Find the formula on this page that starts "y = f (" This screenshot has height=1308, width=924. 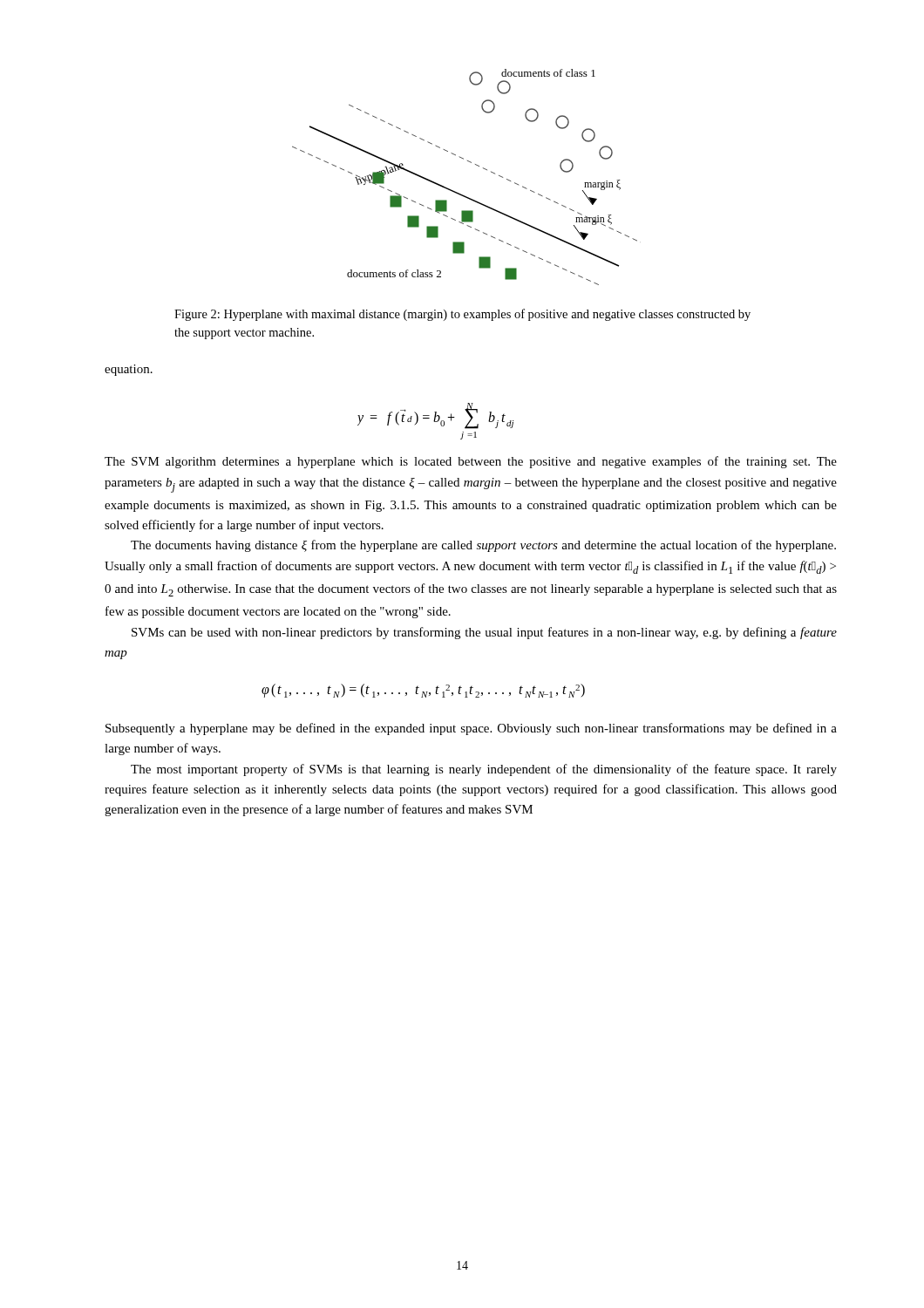[x=471, y=416]
